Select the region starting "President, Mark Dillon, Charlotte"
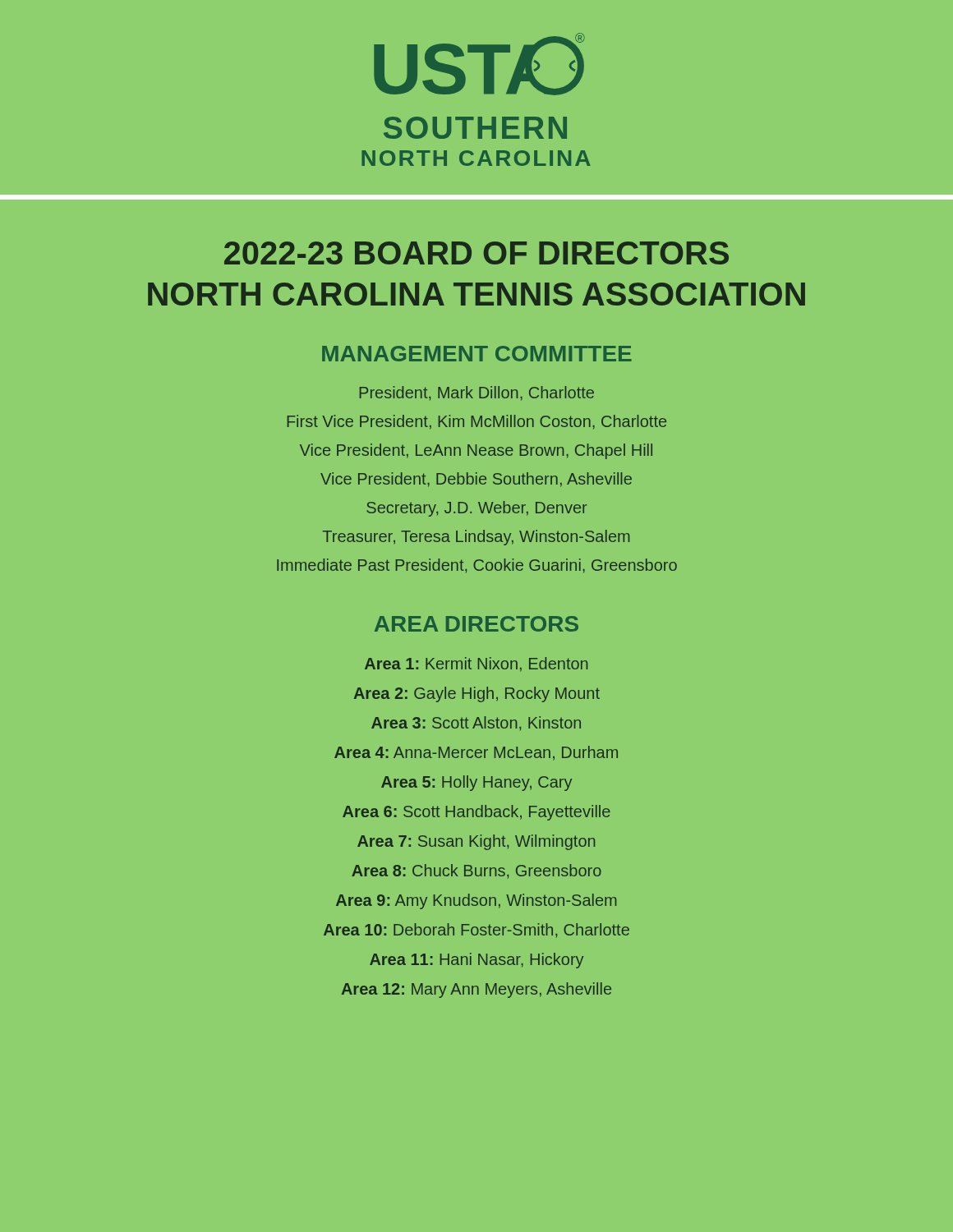 (x=476, y=393)
